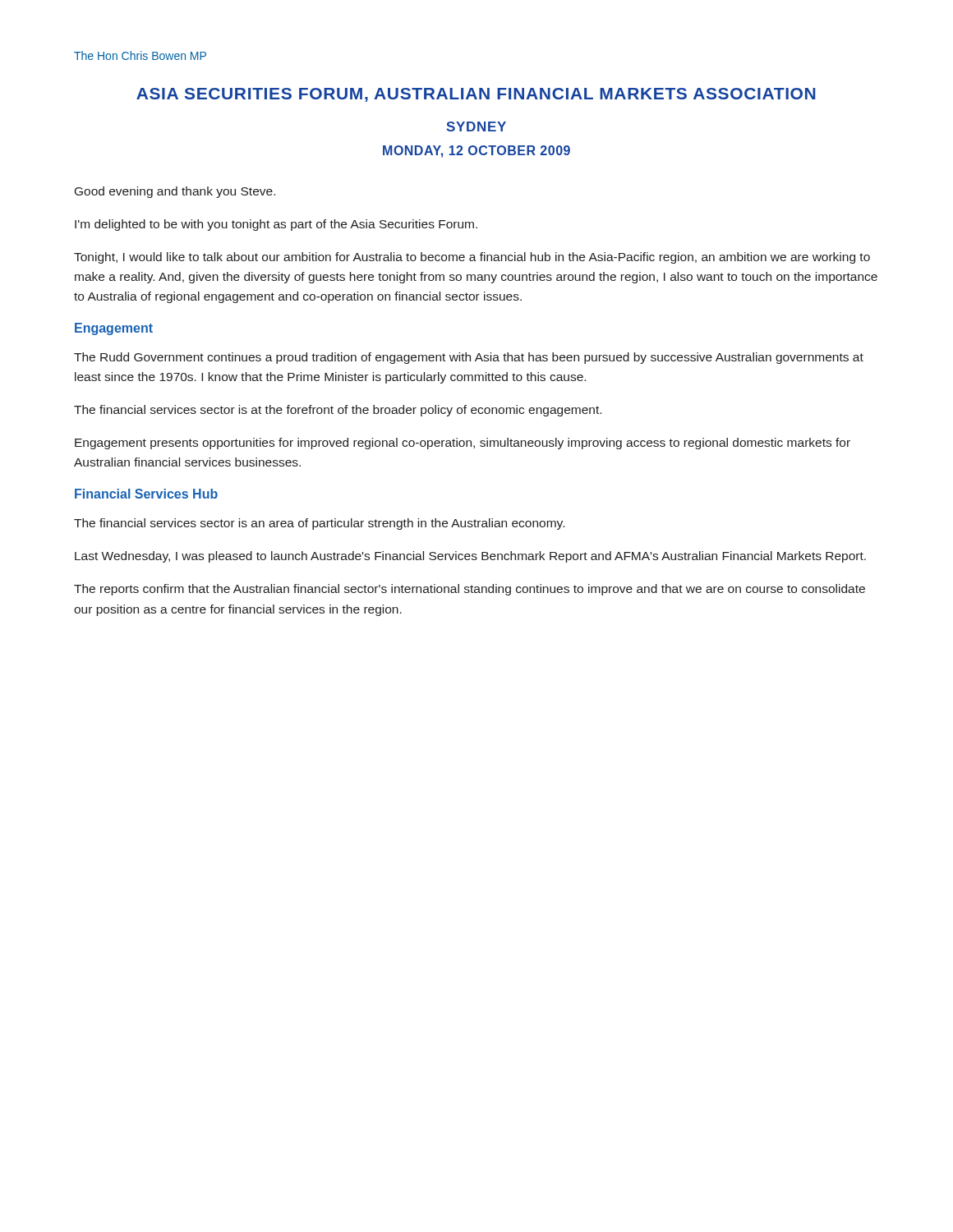Select the block starting "Engagement presents opportunities for improved regional co-operation, simultaneously"

coord(462,453)
